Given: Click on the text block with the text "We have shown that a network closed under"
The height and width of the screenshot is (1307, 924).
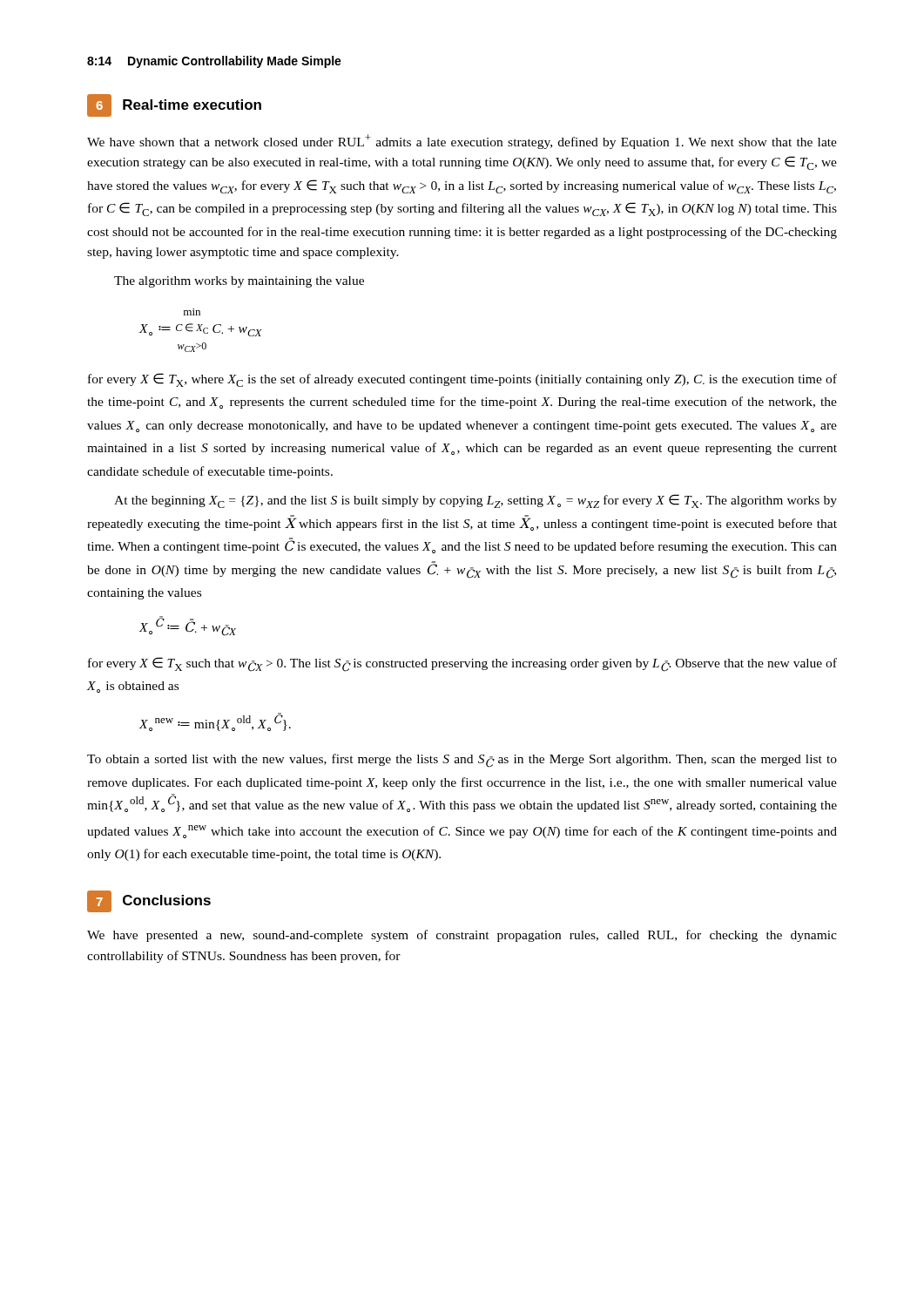Looking at the screenshot, I should click(x=462, y=195).
